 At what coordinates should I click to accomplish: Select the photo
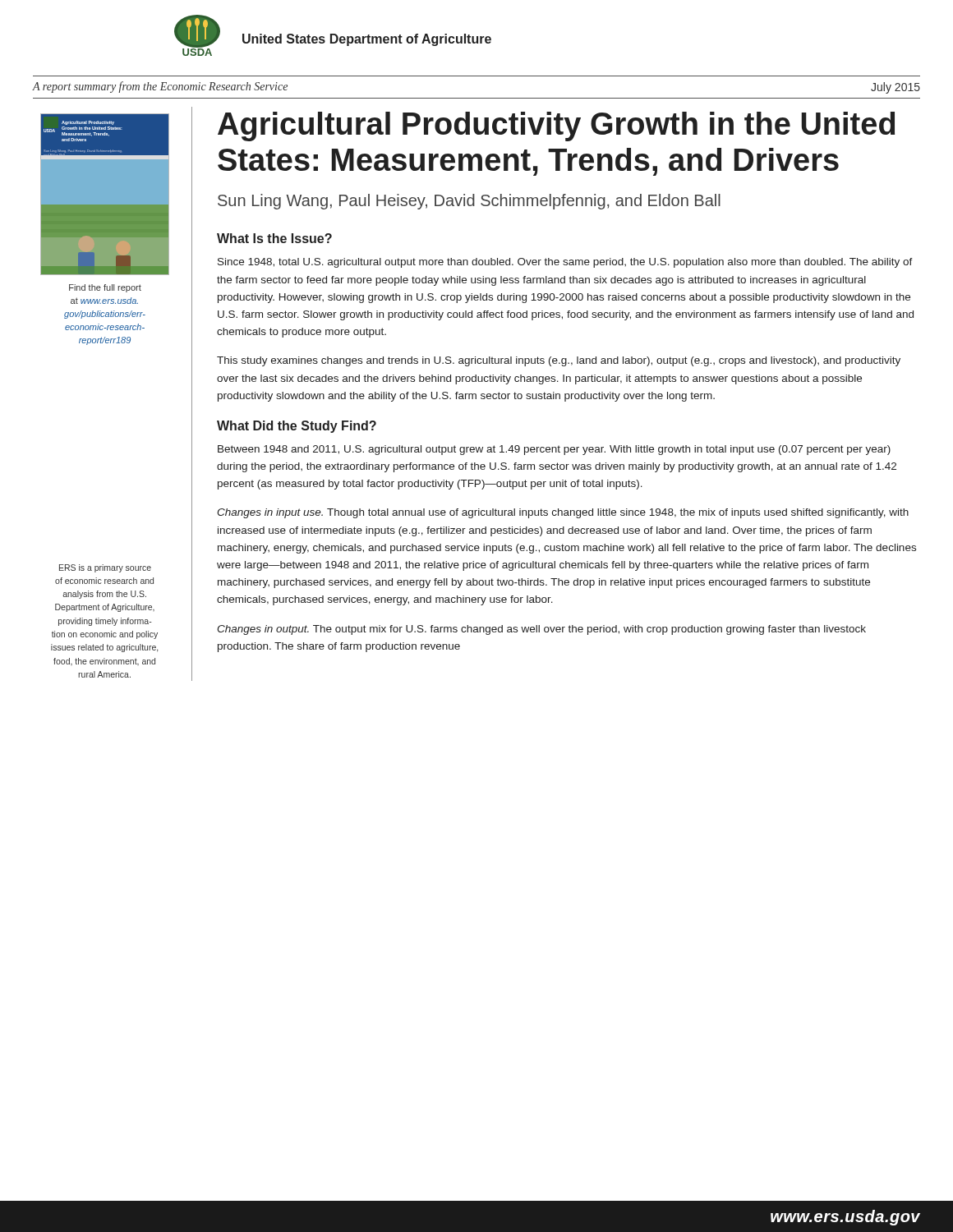click(x=105, y=194)
